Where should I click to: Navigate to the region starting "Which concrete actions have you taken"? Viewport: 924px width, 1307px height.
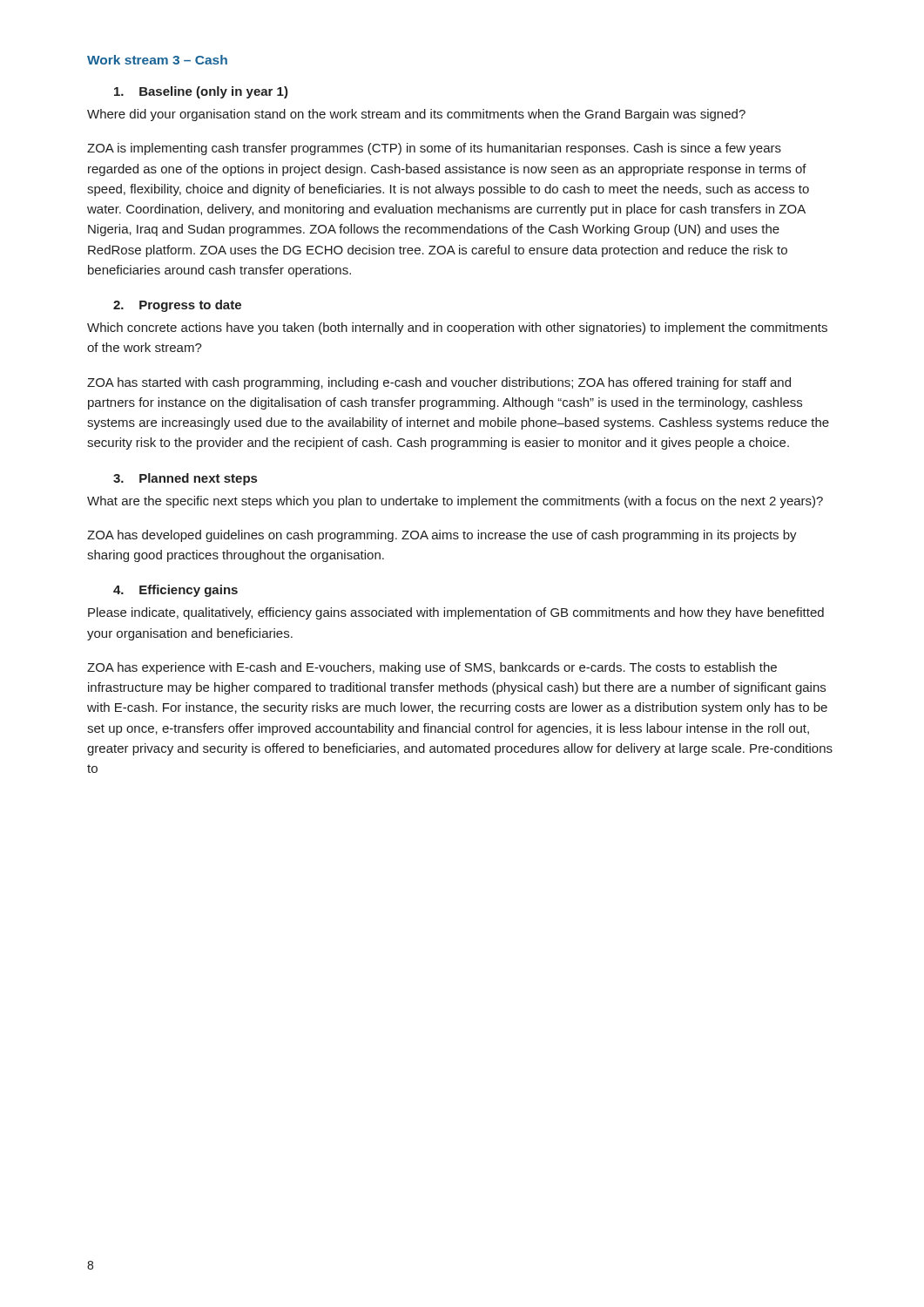[x=457, y=337]
